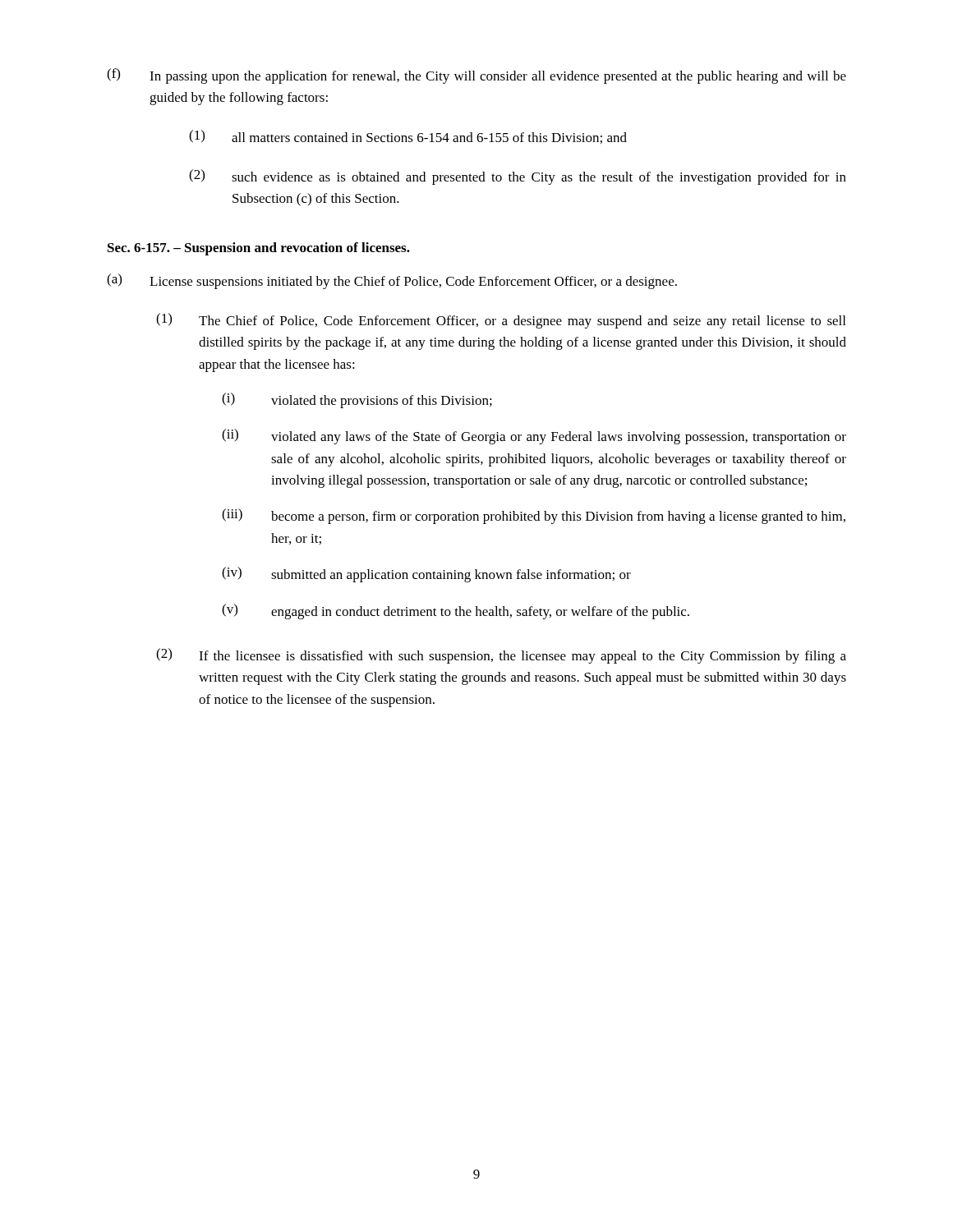
Task: Click the passage that begins "(2) such evidence as is obtained and"
Action: 518,188
